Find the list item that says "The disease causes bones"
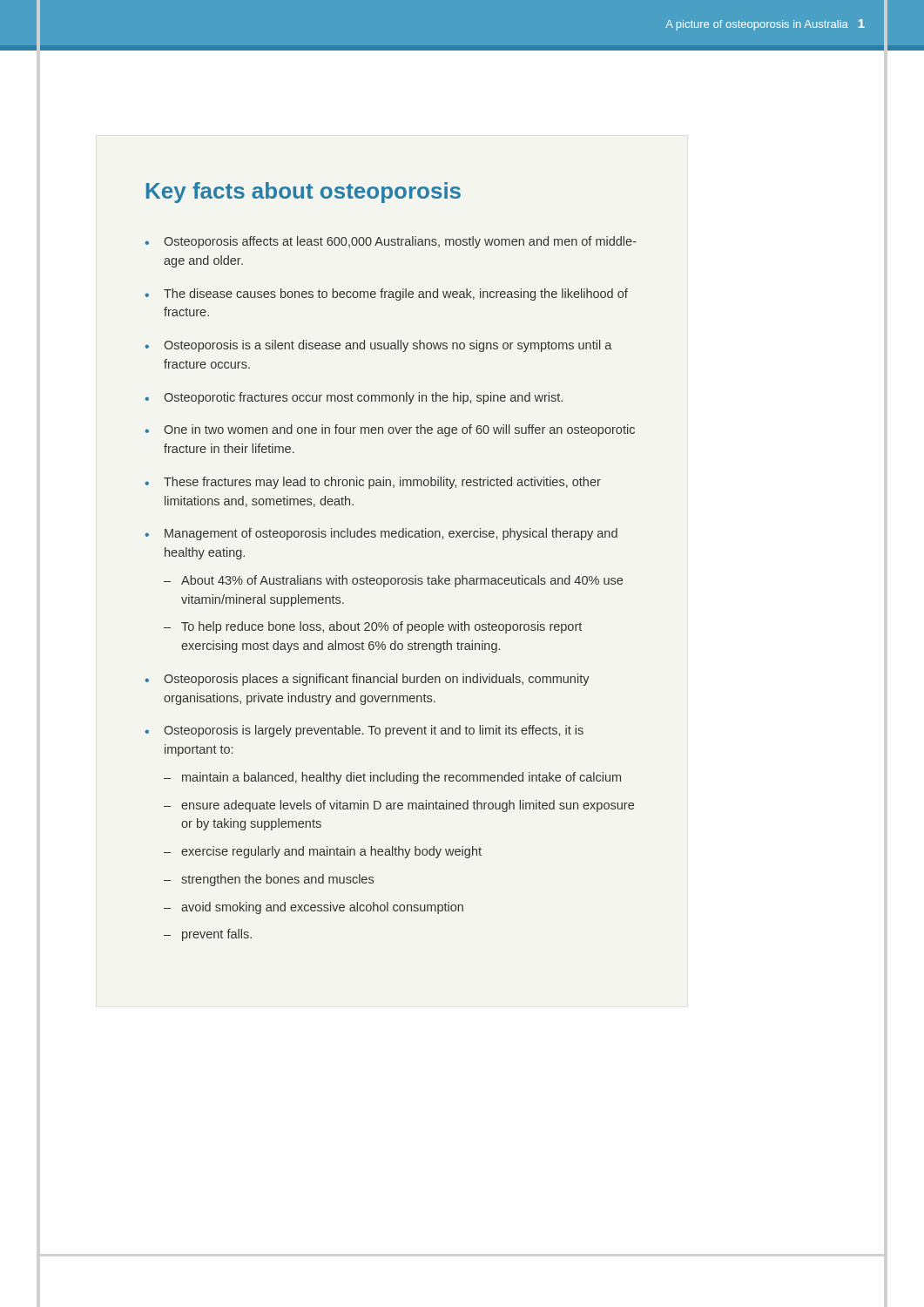This screenshot has height=1307, width=924. click(396, 303)
